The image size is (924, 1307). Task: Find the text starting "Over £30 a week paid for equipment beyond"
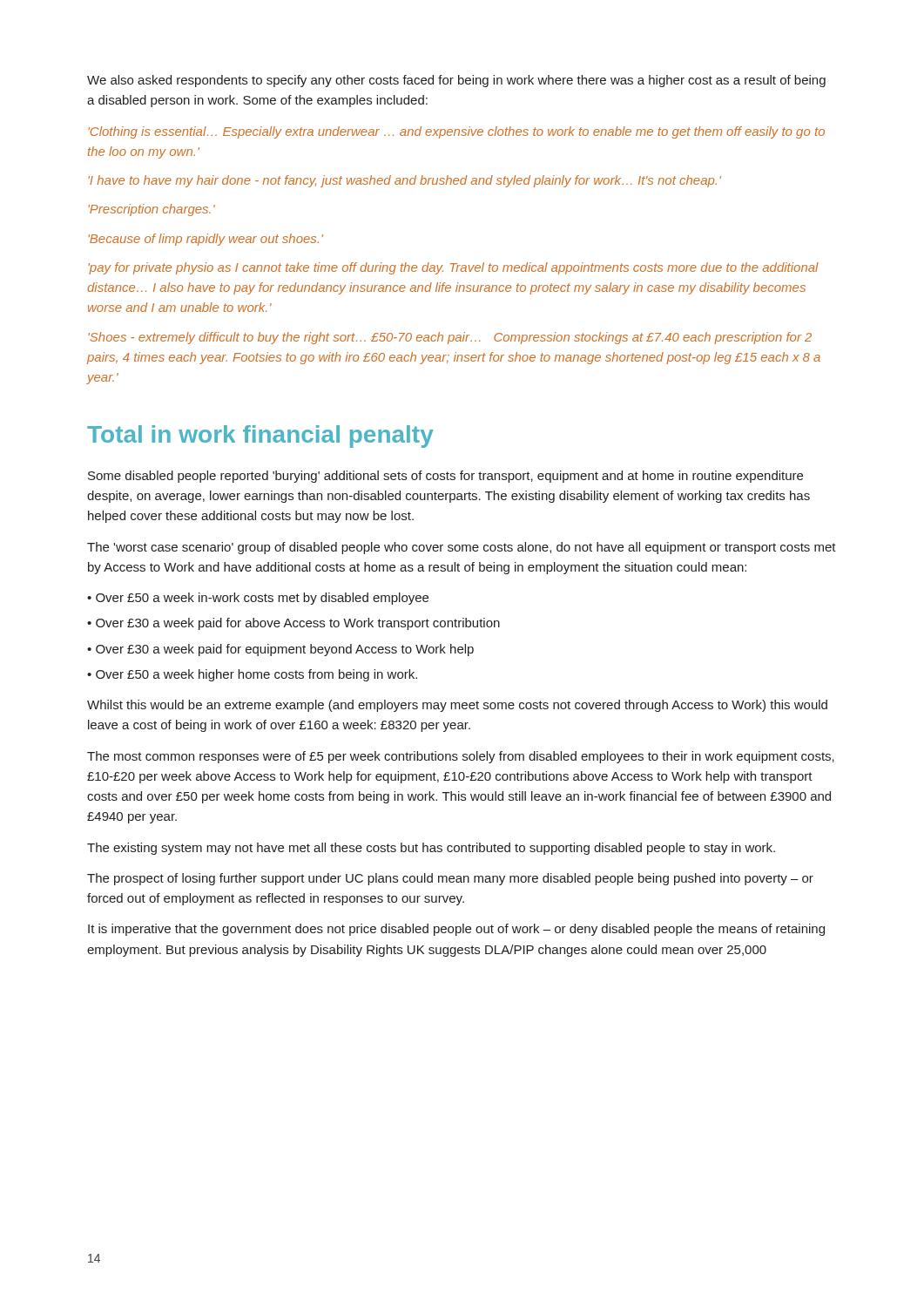coord(285,648)
